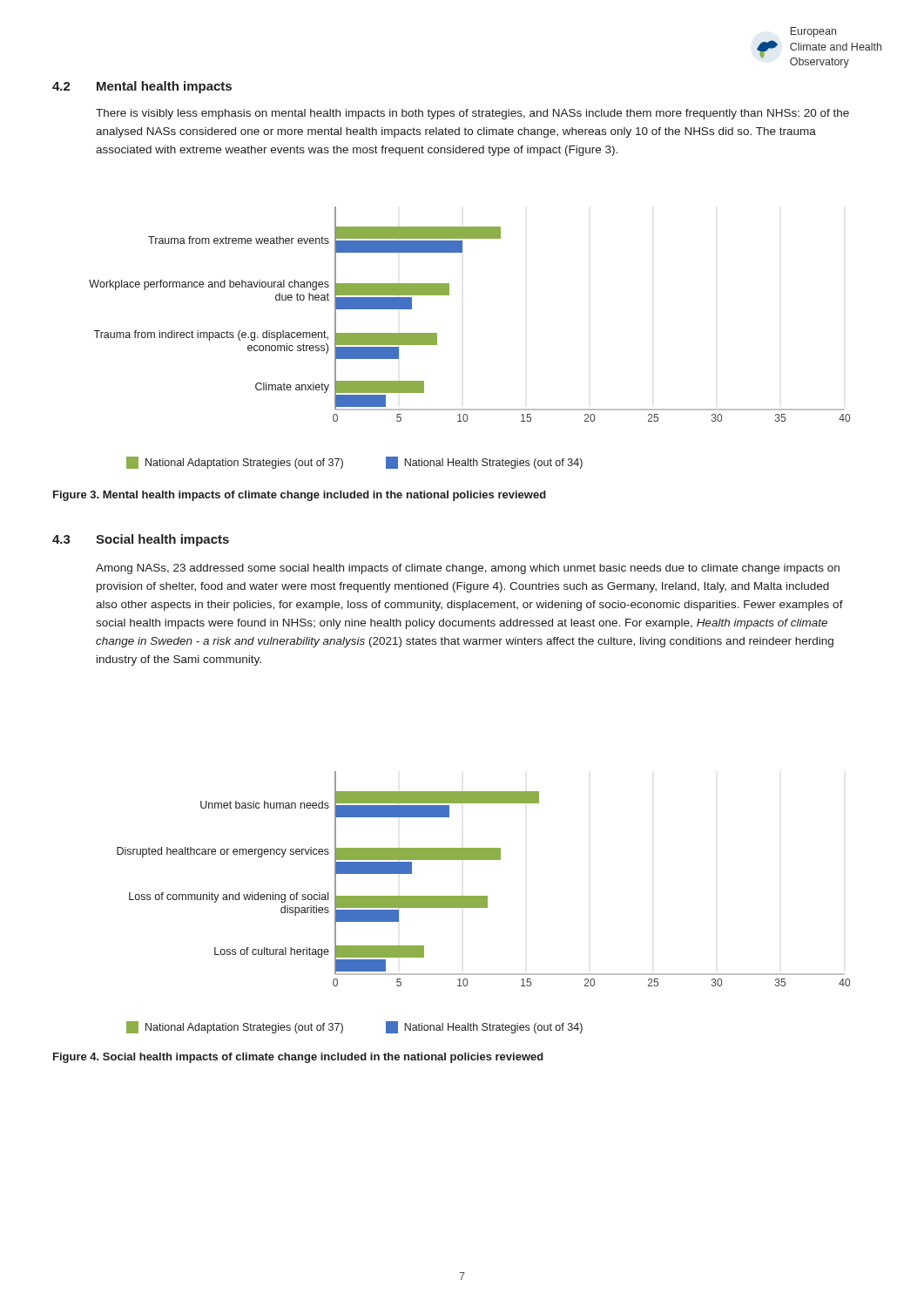Locate the element starting "4.2 Mental health impacts"
The height and width of the screenshot is (1307, 924).
point(142,86)
